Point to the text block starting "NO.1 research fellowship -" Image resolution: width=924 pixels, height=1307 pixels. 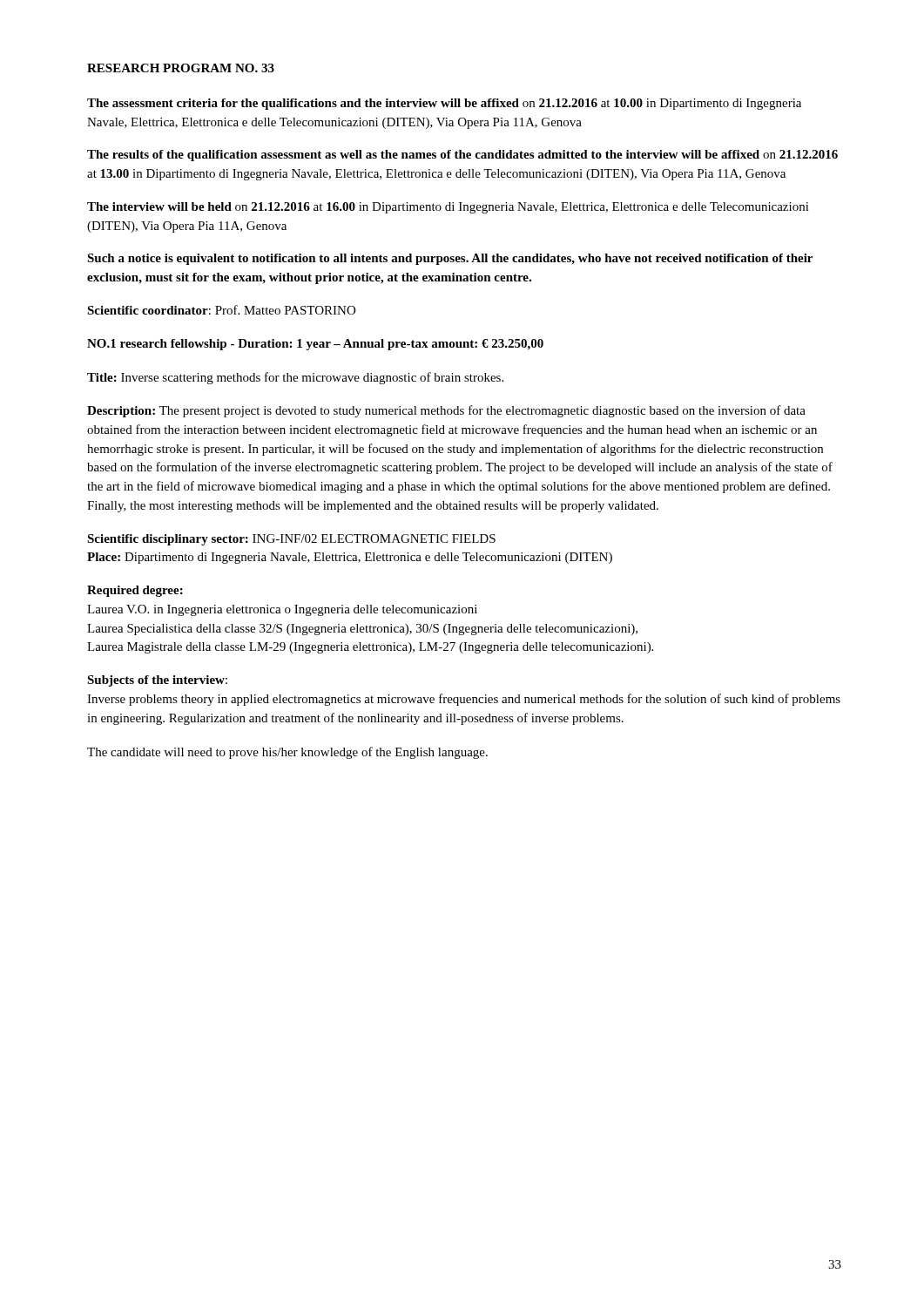(315, 343)
